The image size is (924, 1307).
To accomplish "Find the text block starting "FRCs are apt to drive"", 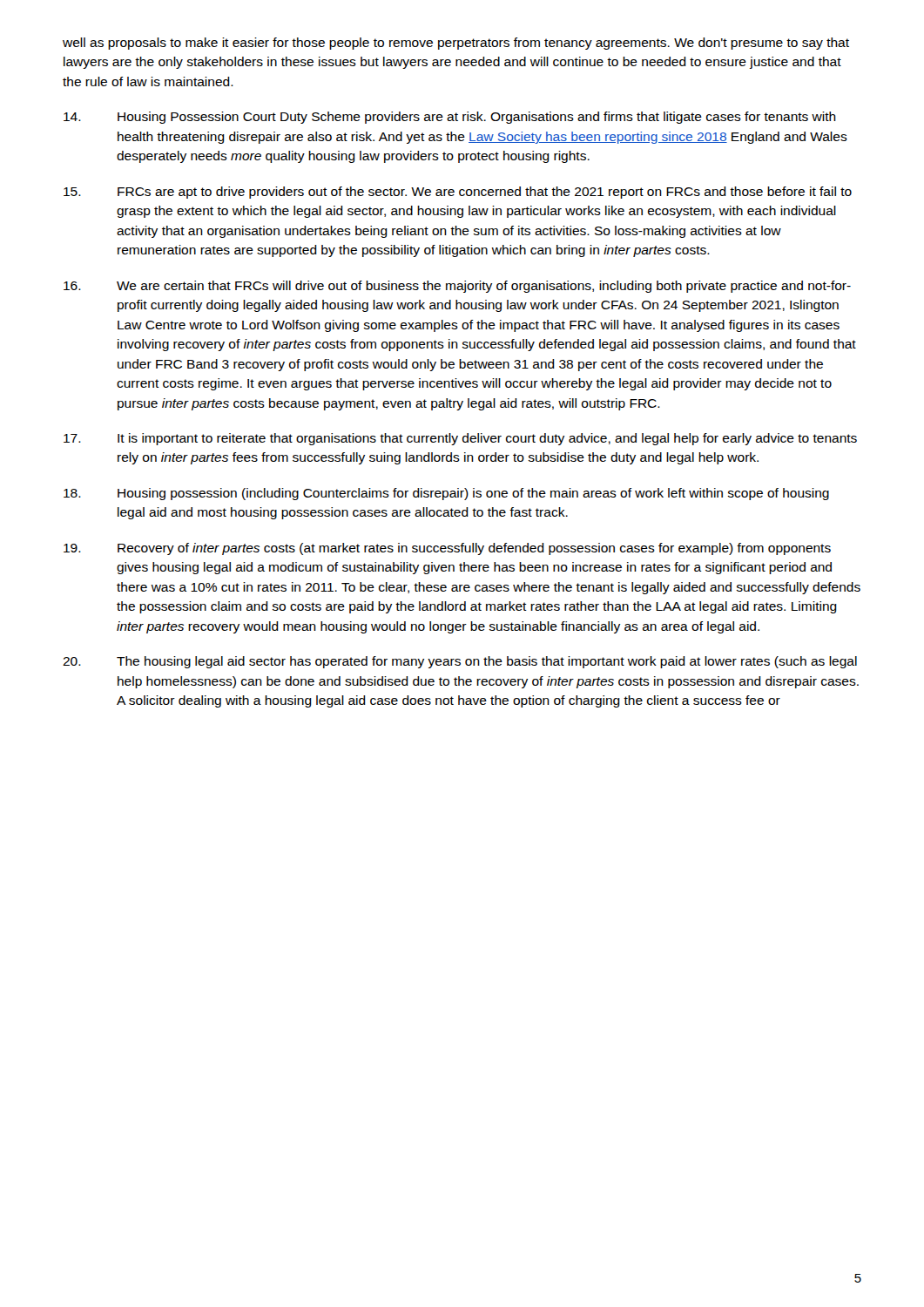I will (x=462, y=221).
